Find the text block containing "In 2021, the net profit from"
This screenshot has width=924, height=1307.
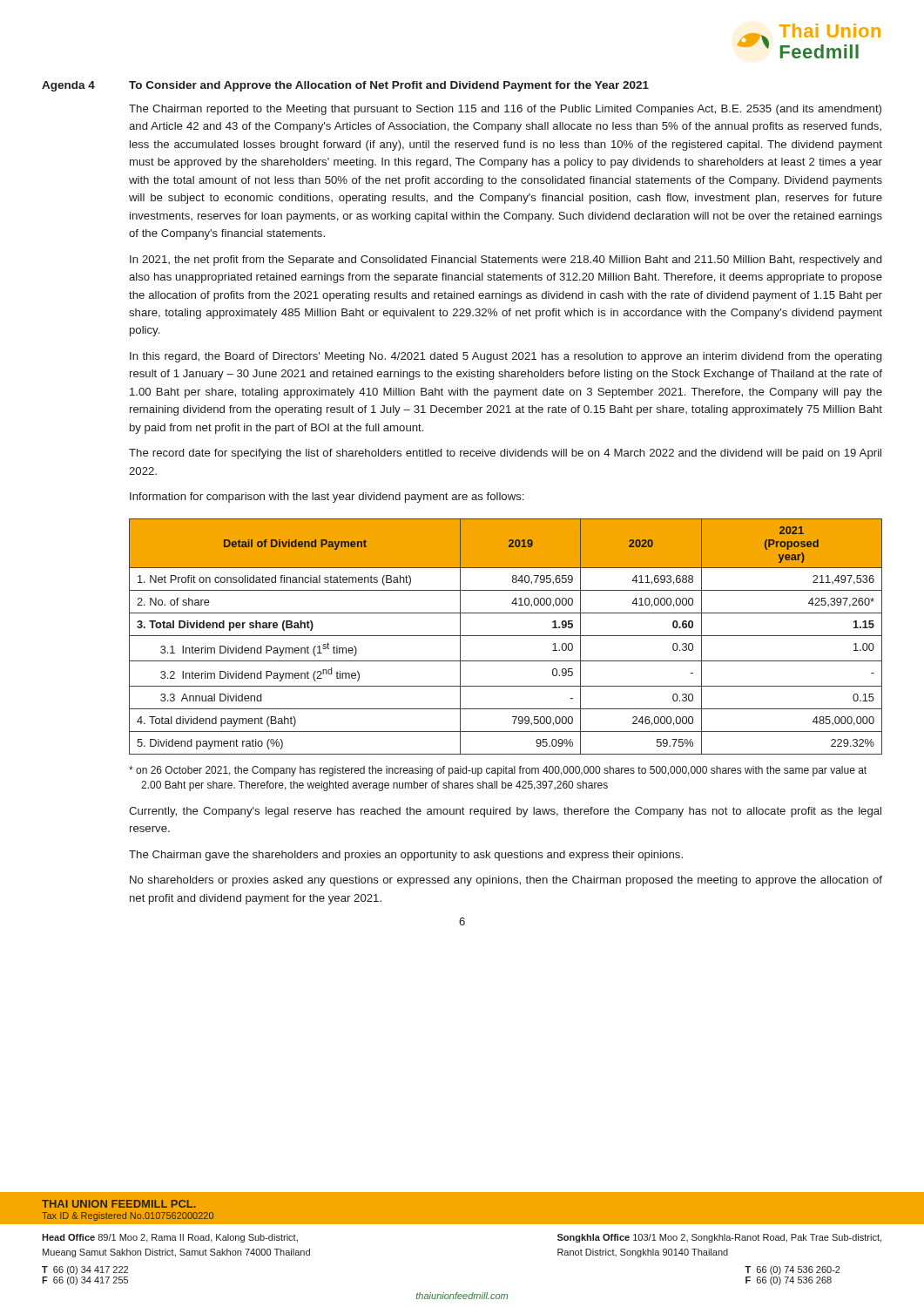point(506,295)
